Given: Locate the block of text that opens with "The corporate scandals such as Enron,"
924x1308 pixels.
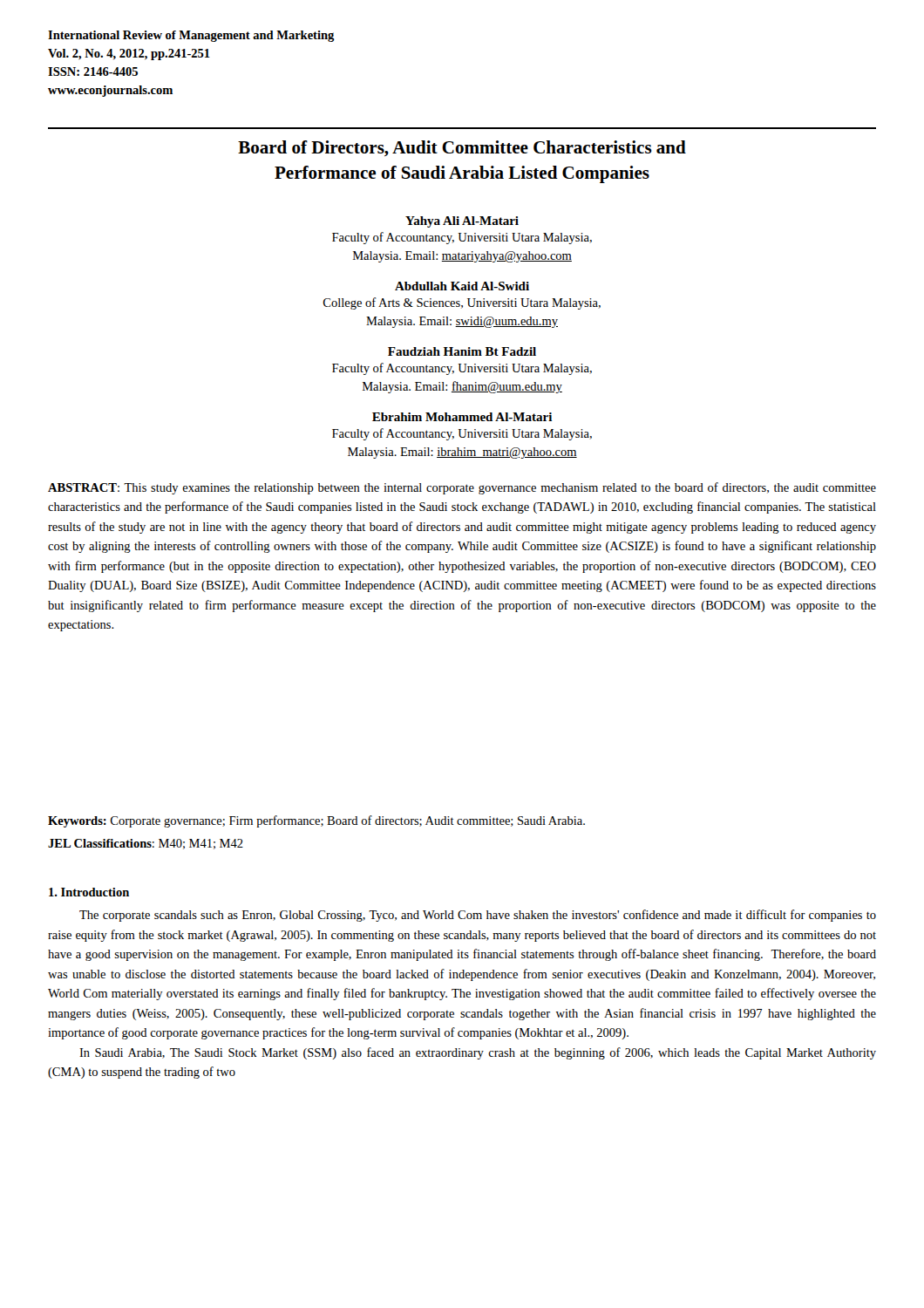Looking at the screenshot, I should [x=462, y=994].
